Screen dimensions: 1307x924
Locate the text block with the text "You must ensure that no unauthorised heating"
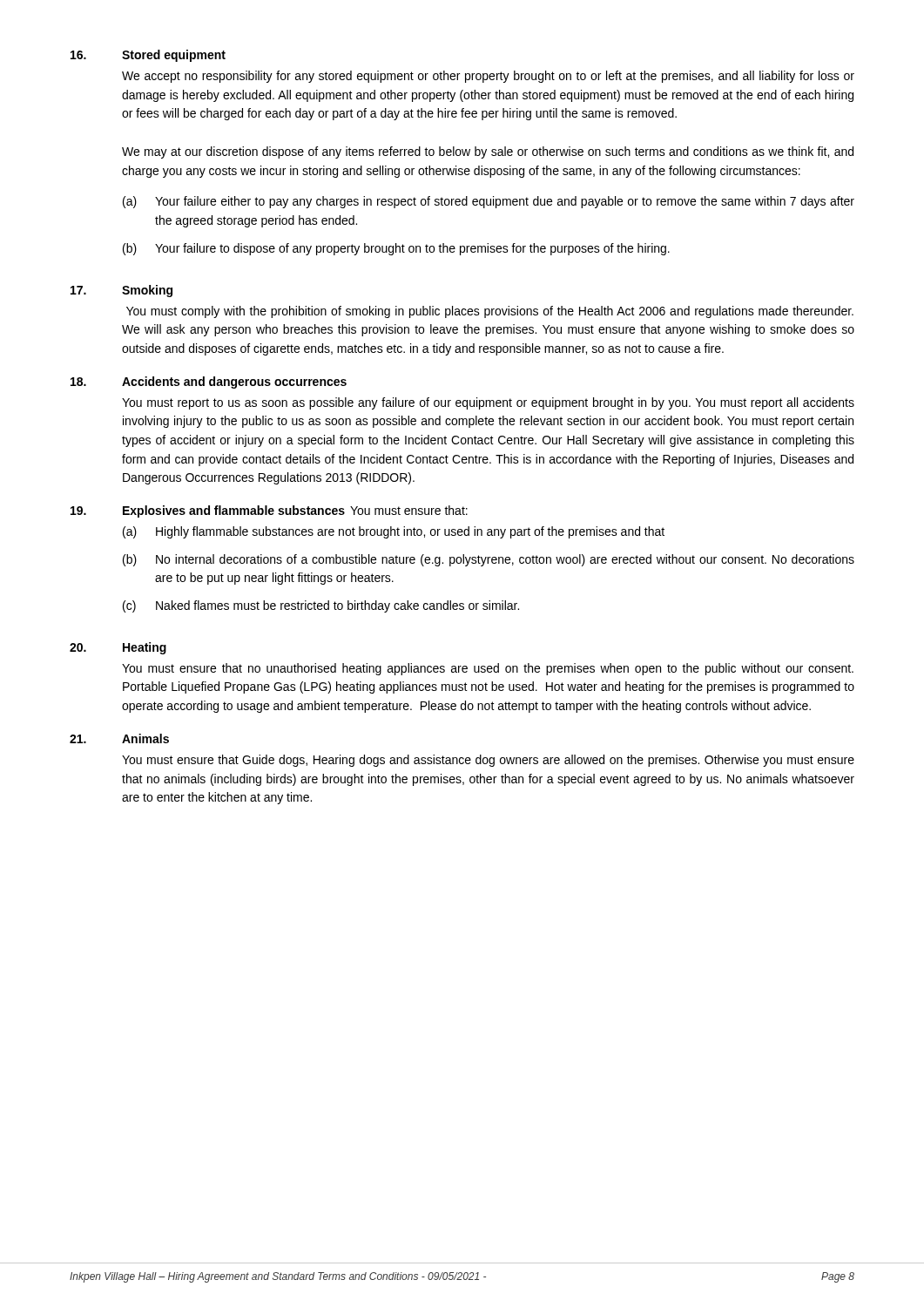[x=488, y=687]
